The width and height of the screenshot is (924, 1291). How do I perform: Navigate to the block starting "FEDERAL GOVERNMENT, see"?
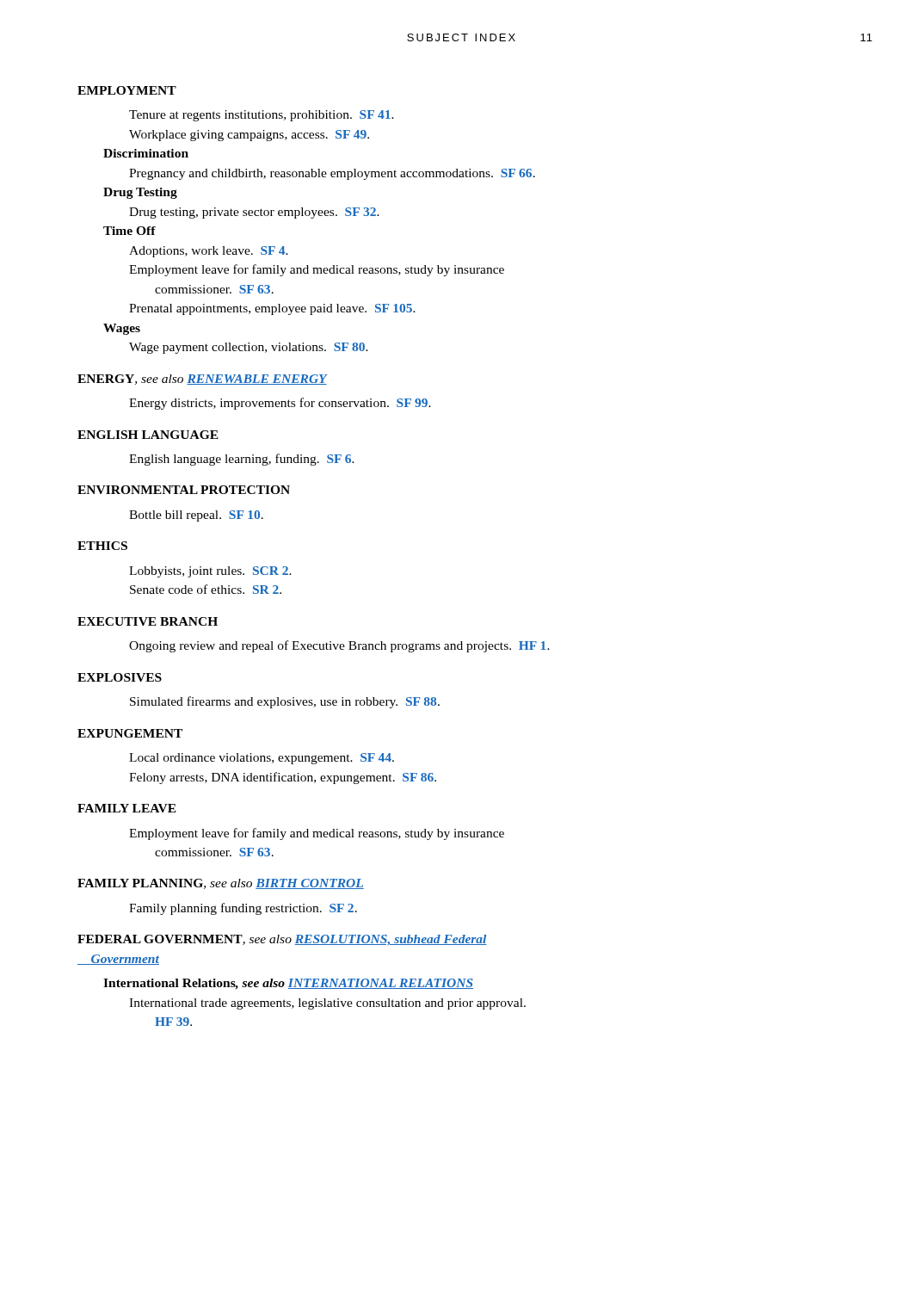click(x=282, y=949)
